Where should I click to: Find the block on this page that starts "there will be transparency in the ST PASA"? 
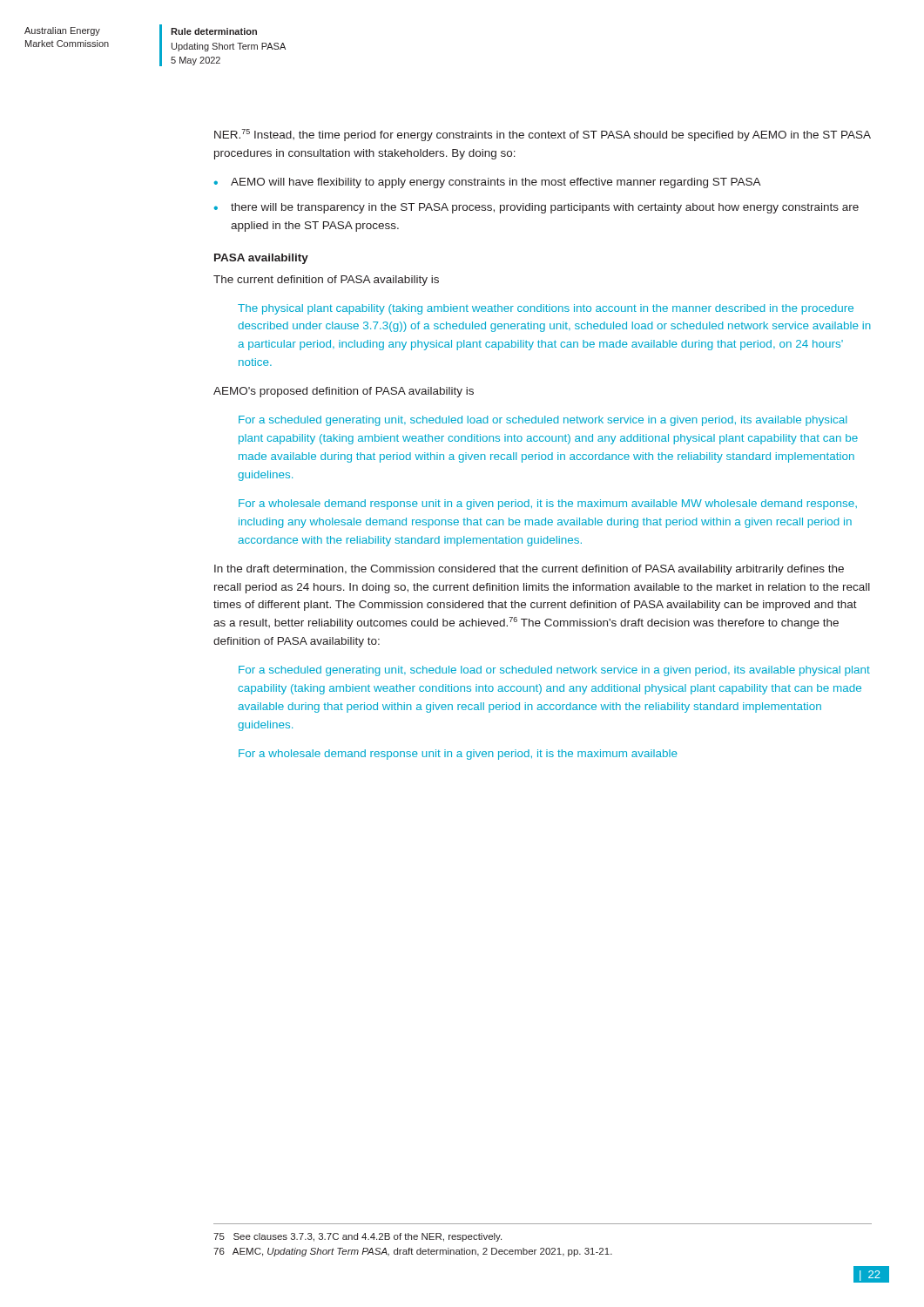point(545,216)
